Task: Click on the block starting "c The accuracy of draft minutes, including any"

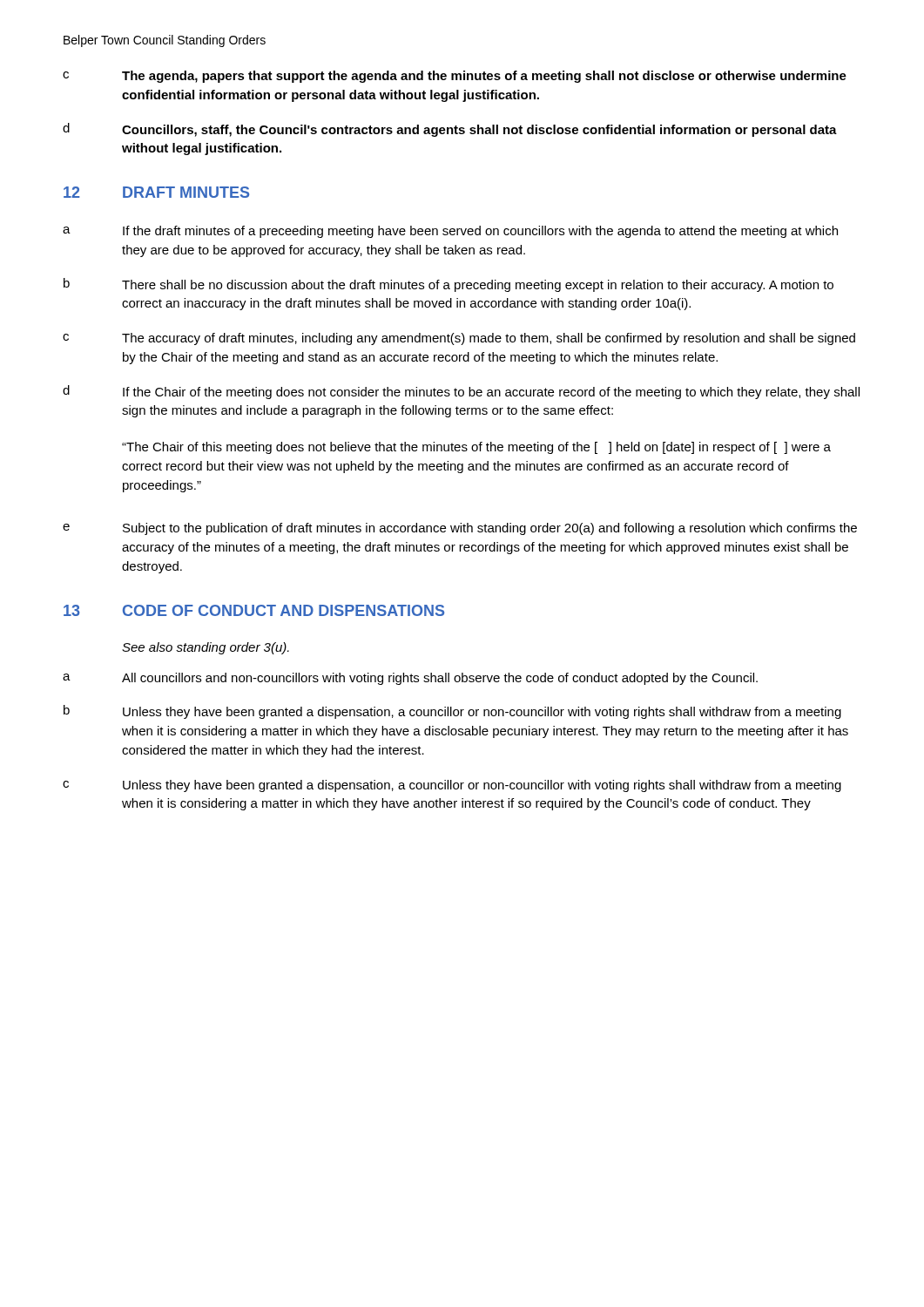Action: tap(462, 347)
